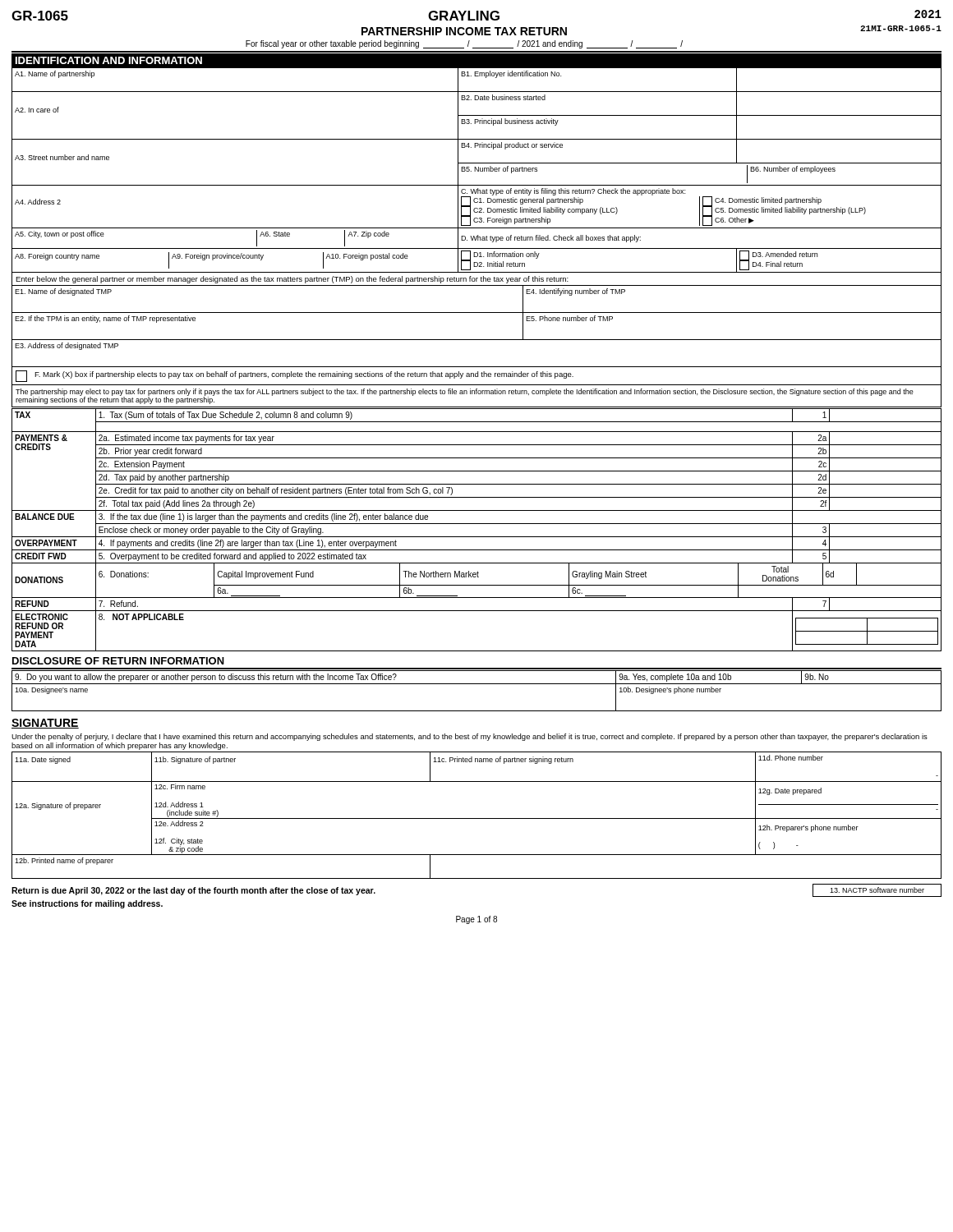The image size is (953, 1232).
Task: Locate the table with the text "9a. Yes, complete 10a"
Action: coord(476,691)
